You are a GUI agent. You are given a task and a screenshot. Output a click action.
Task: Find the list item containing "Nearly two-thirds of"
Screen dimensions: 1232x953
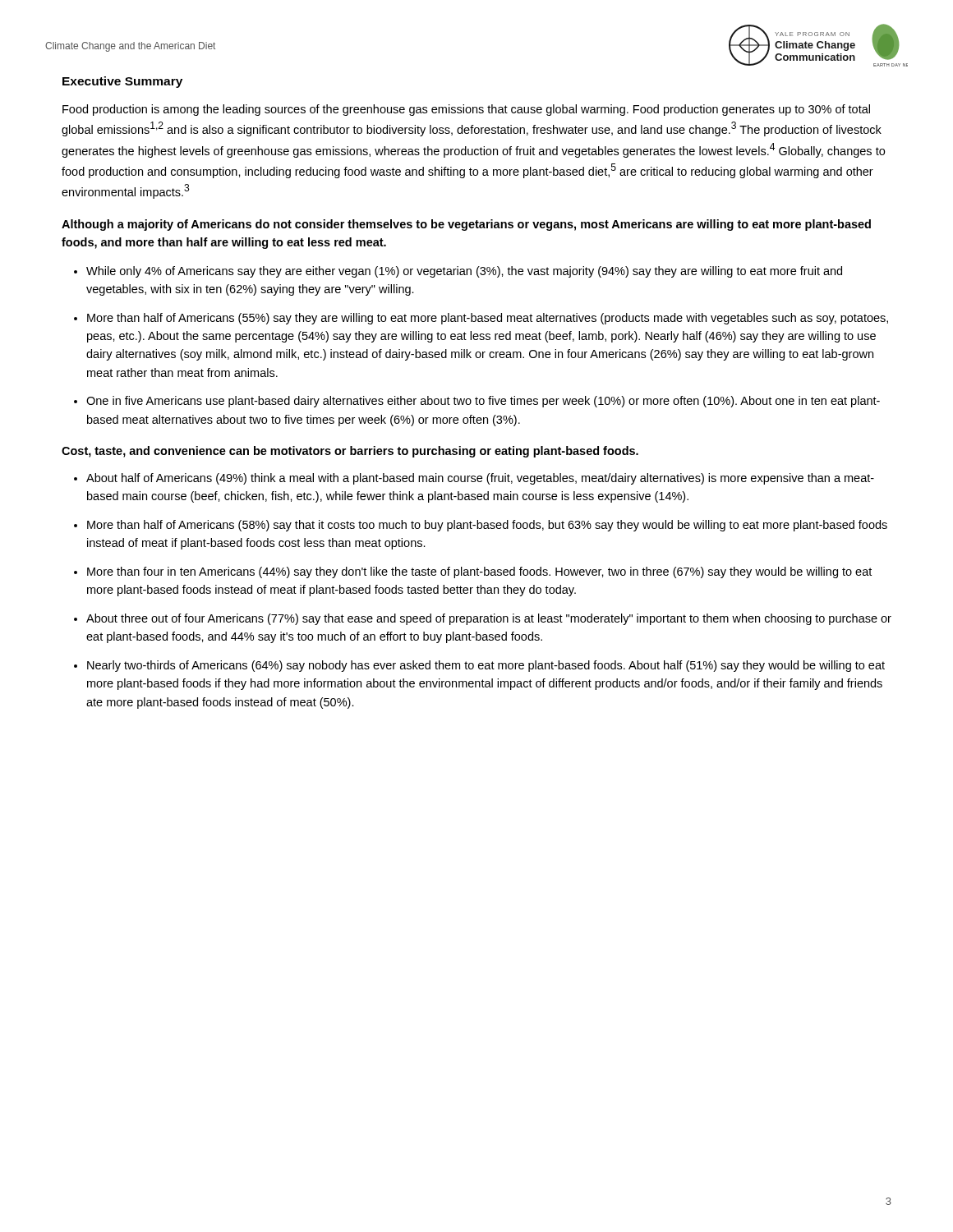486,683
